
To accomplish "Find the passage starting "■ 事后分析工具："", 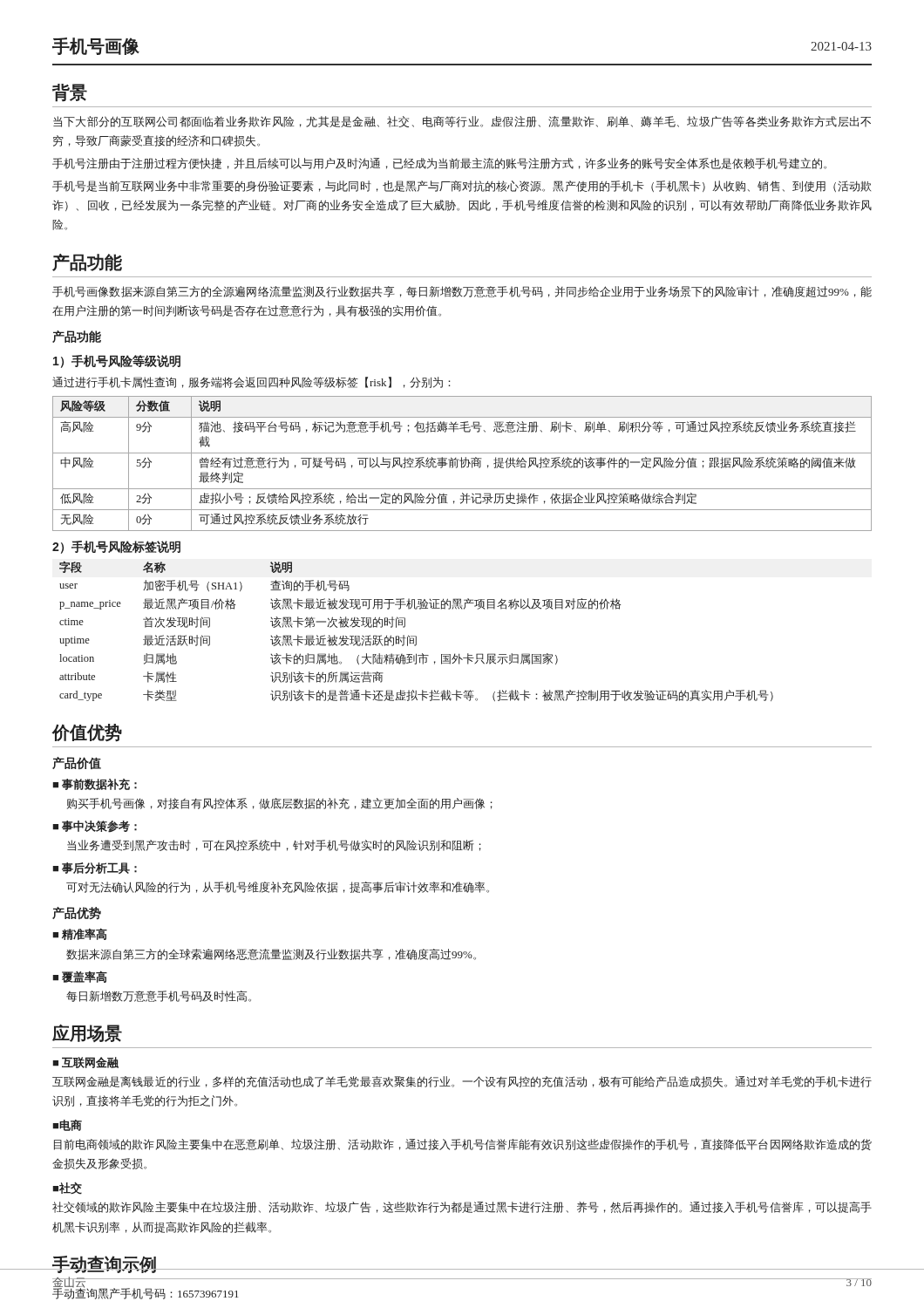I will (97, 868).
